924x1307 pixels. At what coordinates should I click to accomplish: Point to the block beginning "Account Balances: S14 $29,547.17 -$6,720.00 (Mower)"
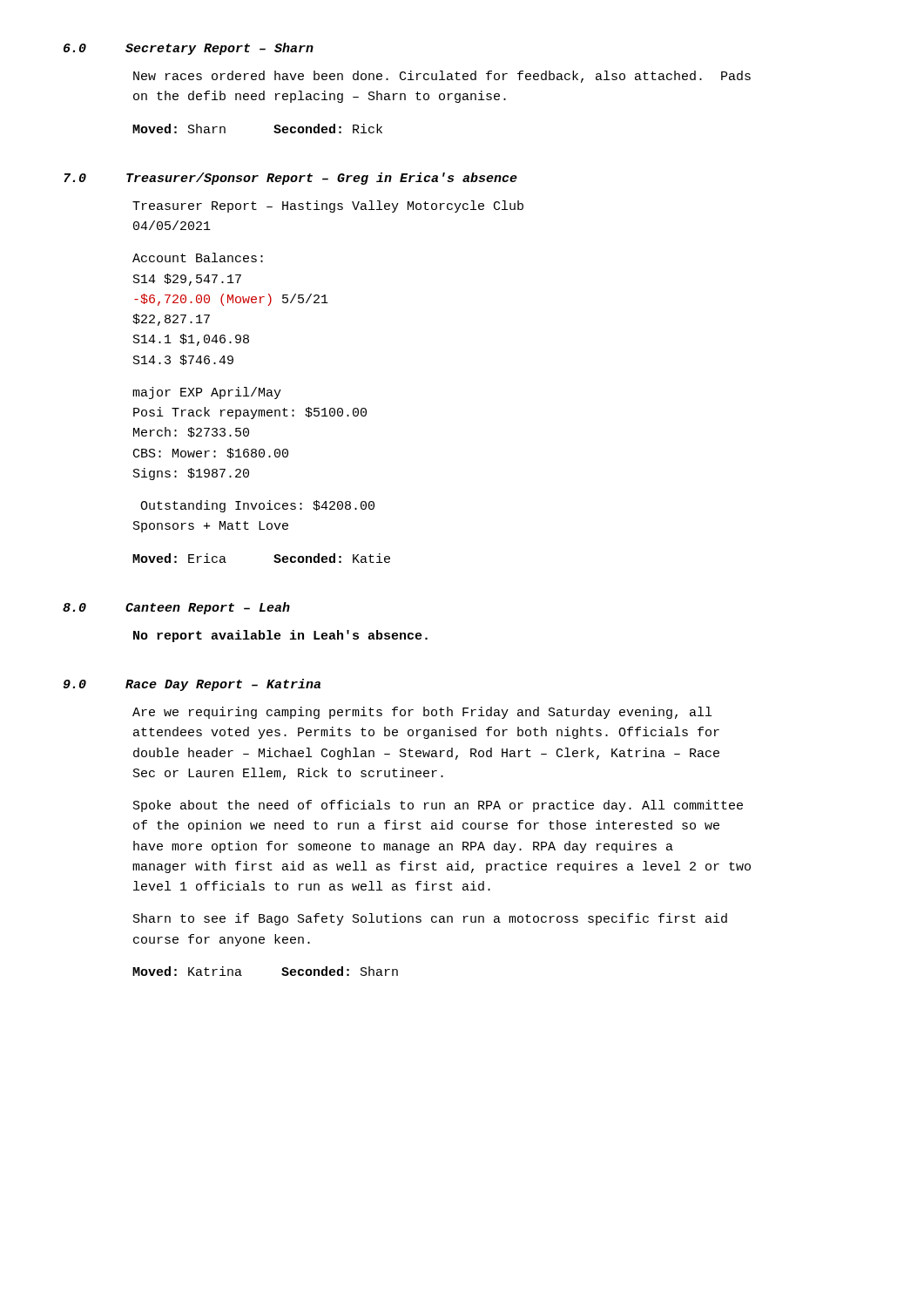coord(230,310)
